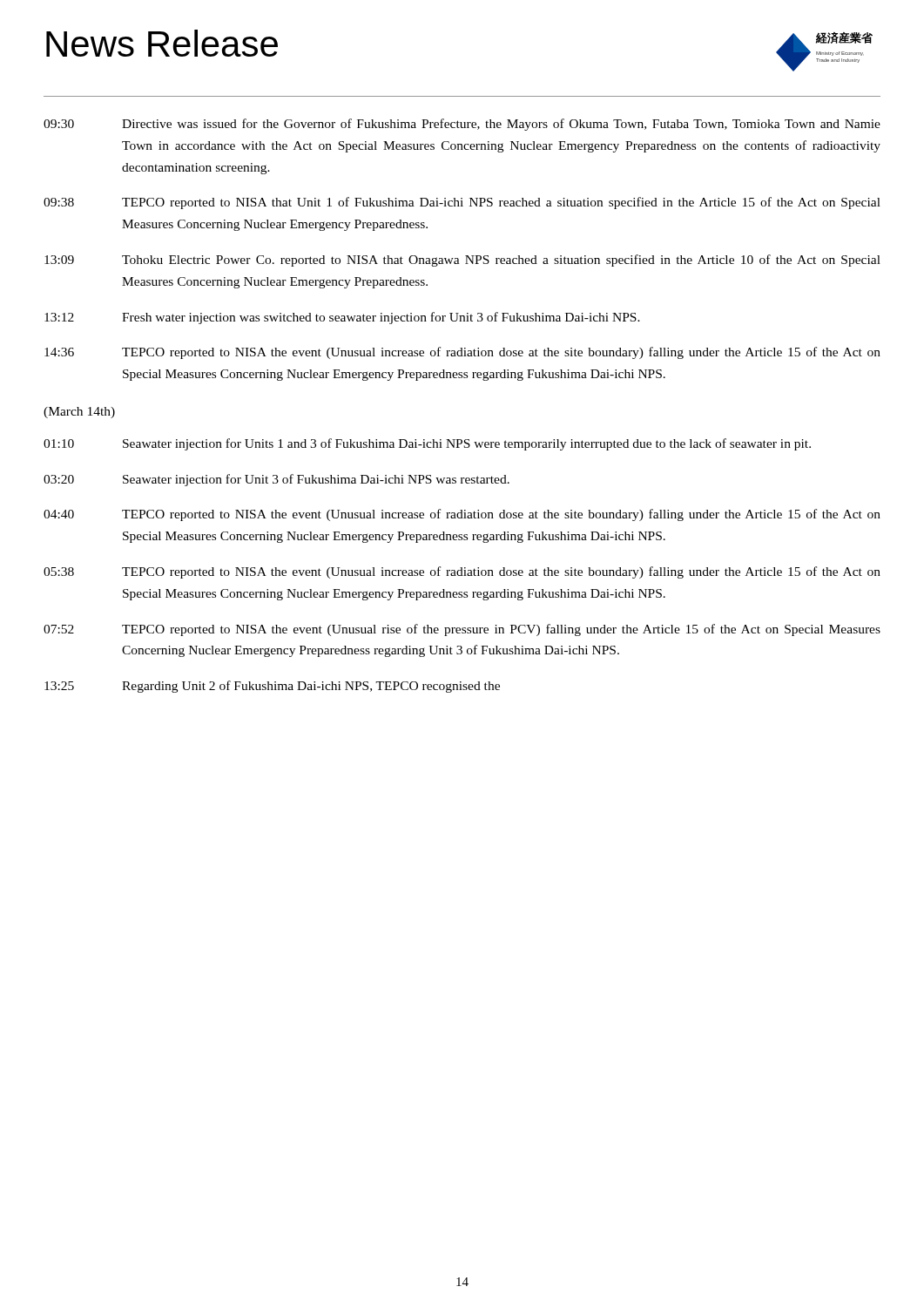This screenshot has width=924, height=1307.
Task: Select the text starting "13:09 Tohoku Electric Power Co. reported to"
Action: [462, 271]
